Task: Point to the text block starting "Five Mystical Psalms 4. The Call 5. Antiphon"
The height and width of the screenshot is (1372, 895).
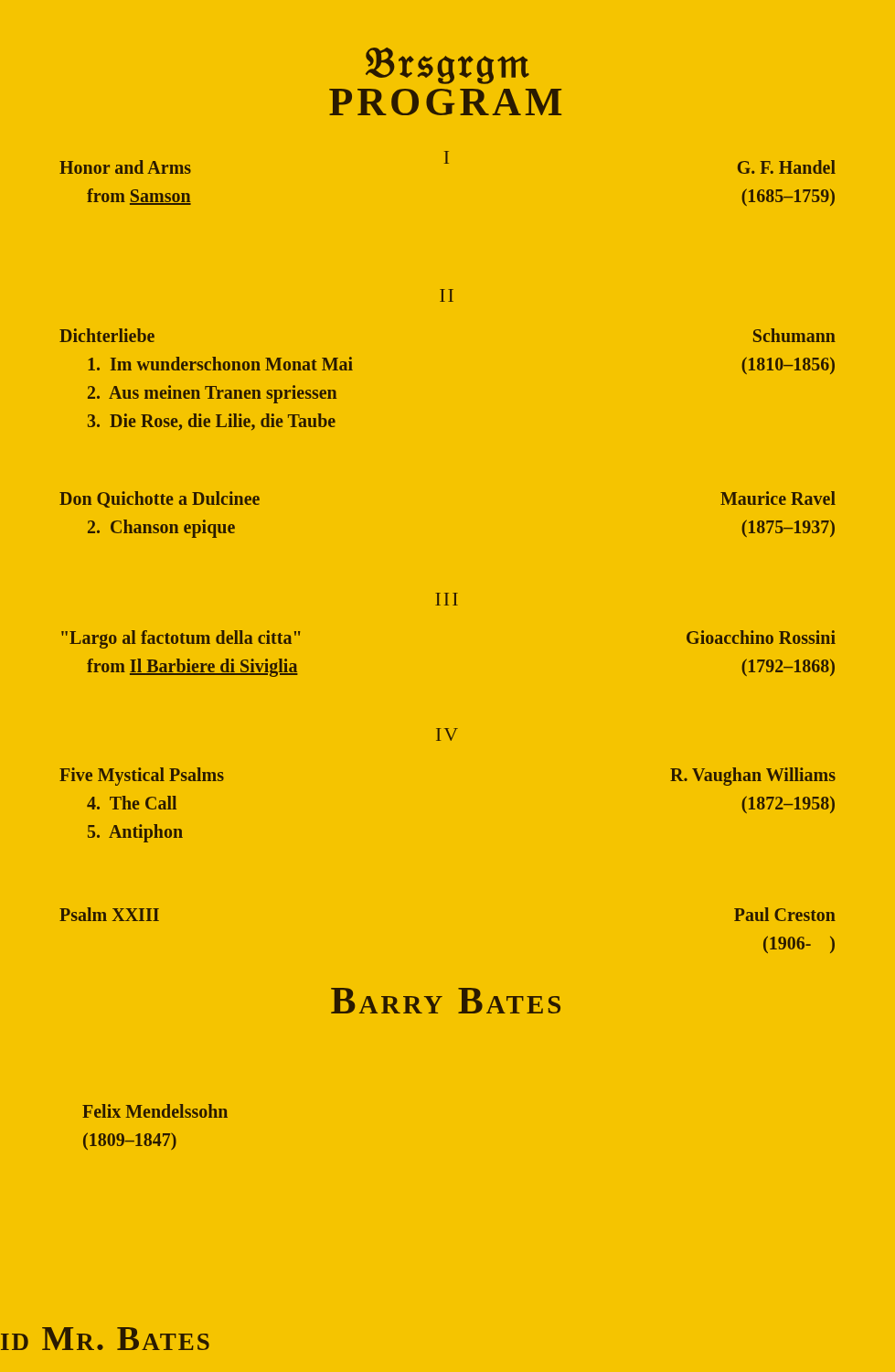Action: point(142,803)
